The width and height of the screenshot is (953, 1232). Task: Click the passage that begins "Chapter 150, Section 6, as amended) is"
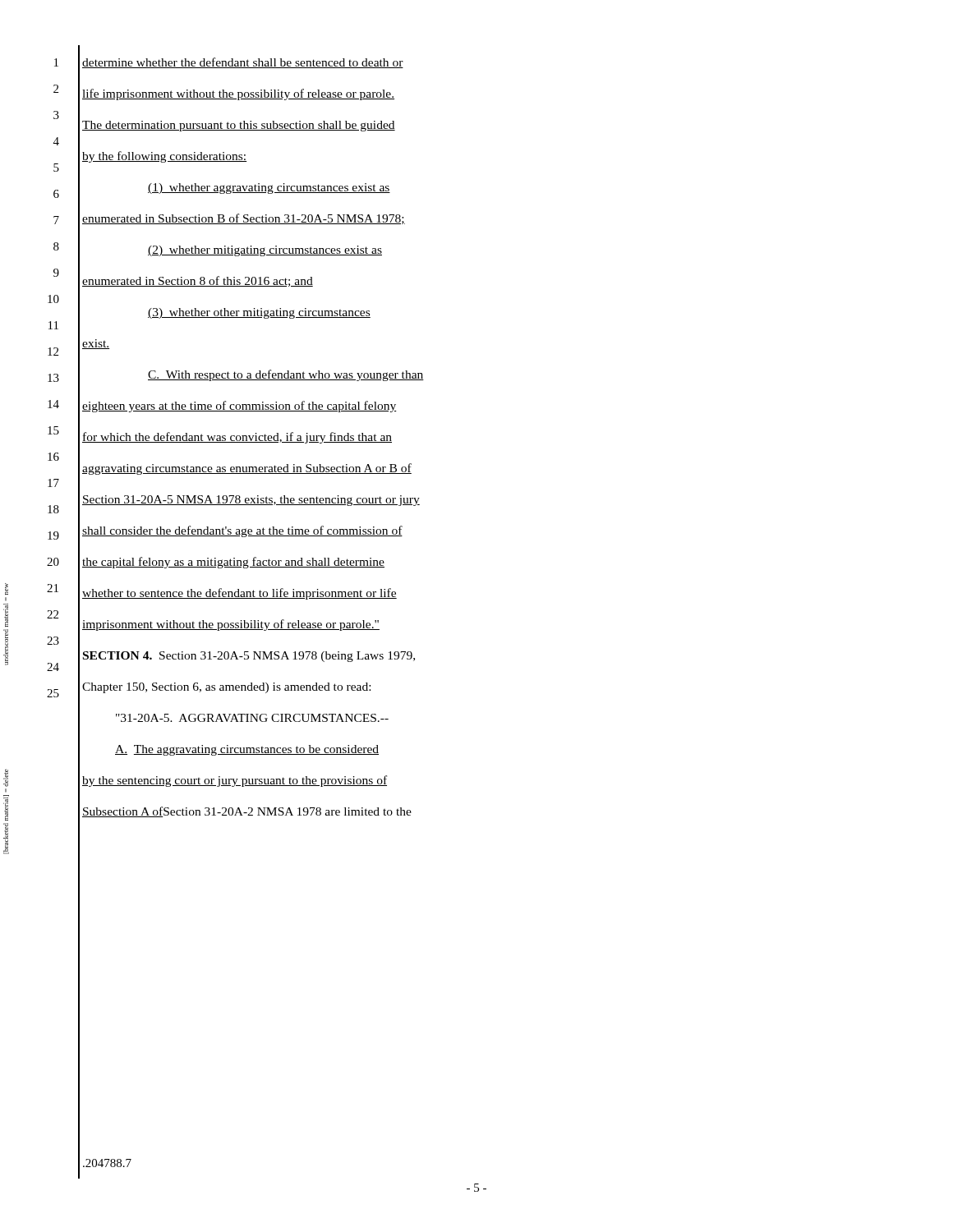pyautogui.click(x=227, y=686)
